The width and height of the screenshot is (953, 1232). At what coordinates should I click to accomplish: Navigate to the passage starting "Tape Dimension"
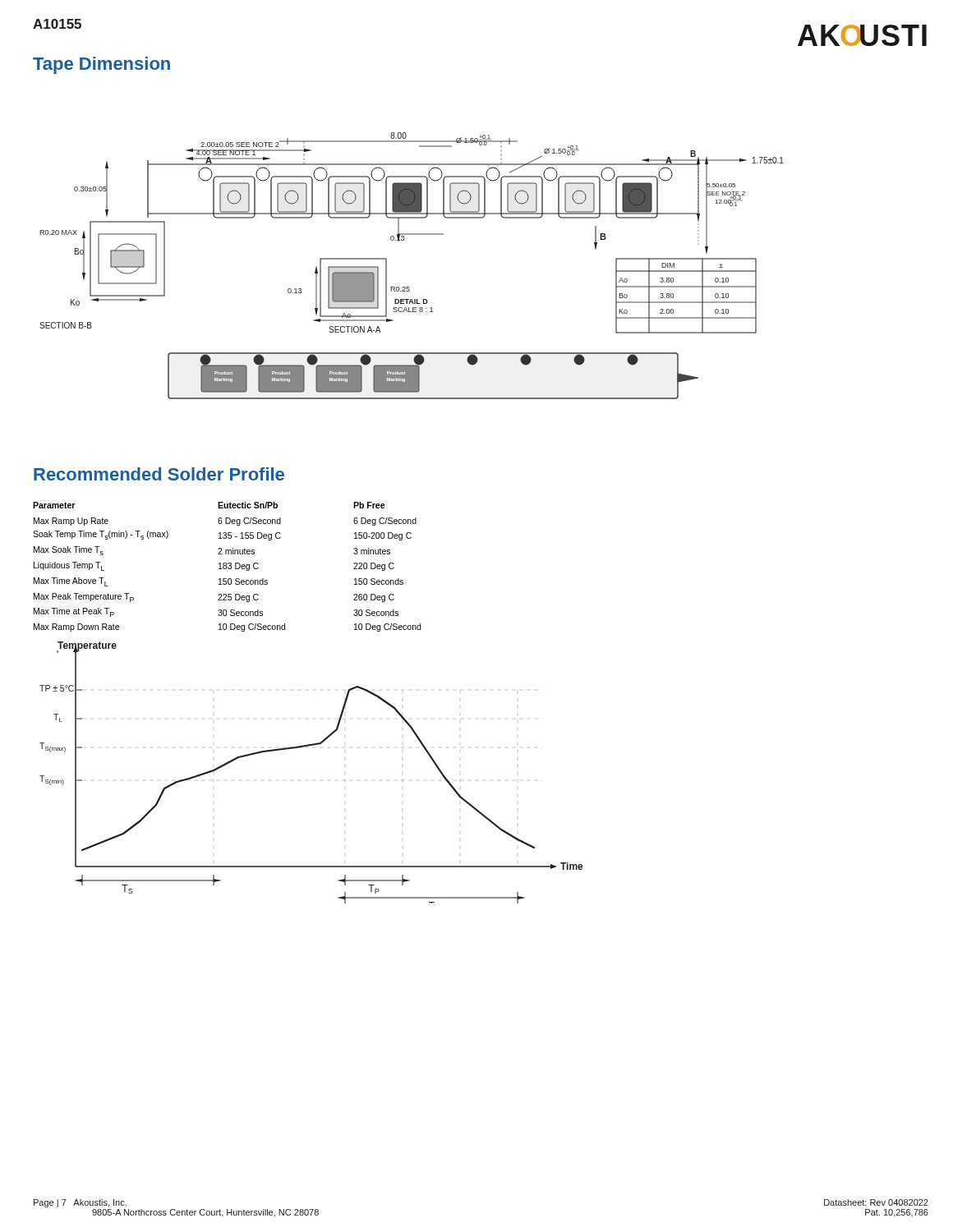coord(102,64)
